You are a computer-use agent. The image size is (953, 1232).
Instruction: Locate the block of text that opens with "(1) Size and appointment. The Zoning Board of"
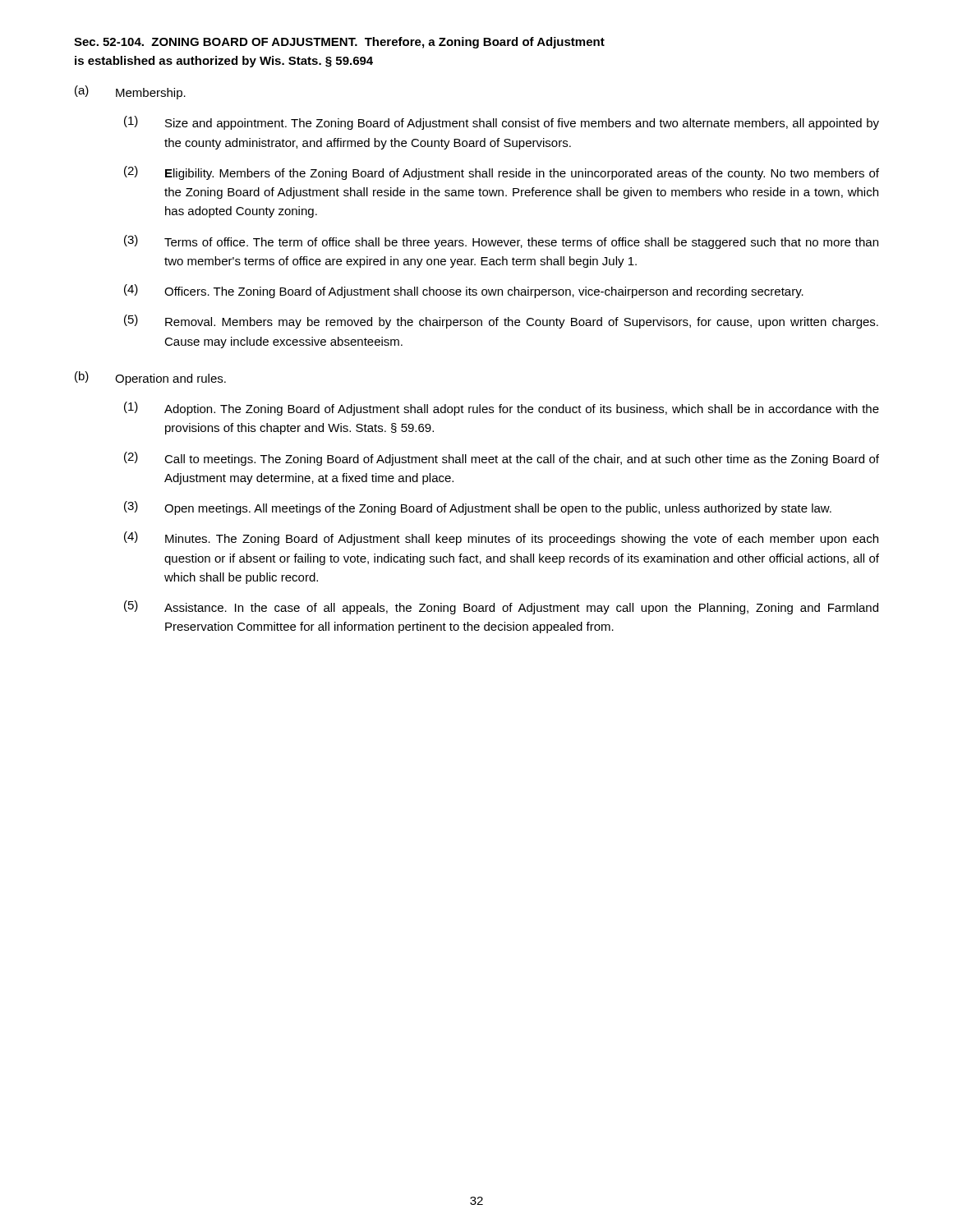[x=501, y=133]
